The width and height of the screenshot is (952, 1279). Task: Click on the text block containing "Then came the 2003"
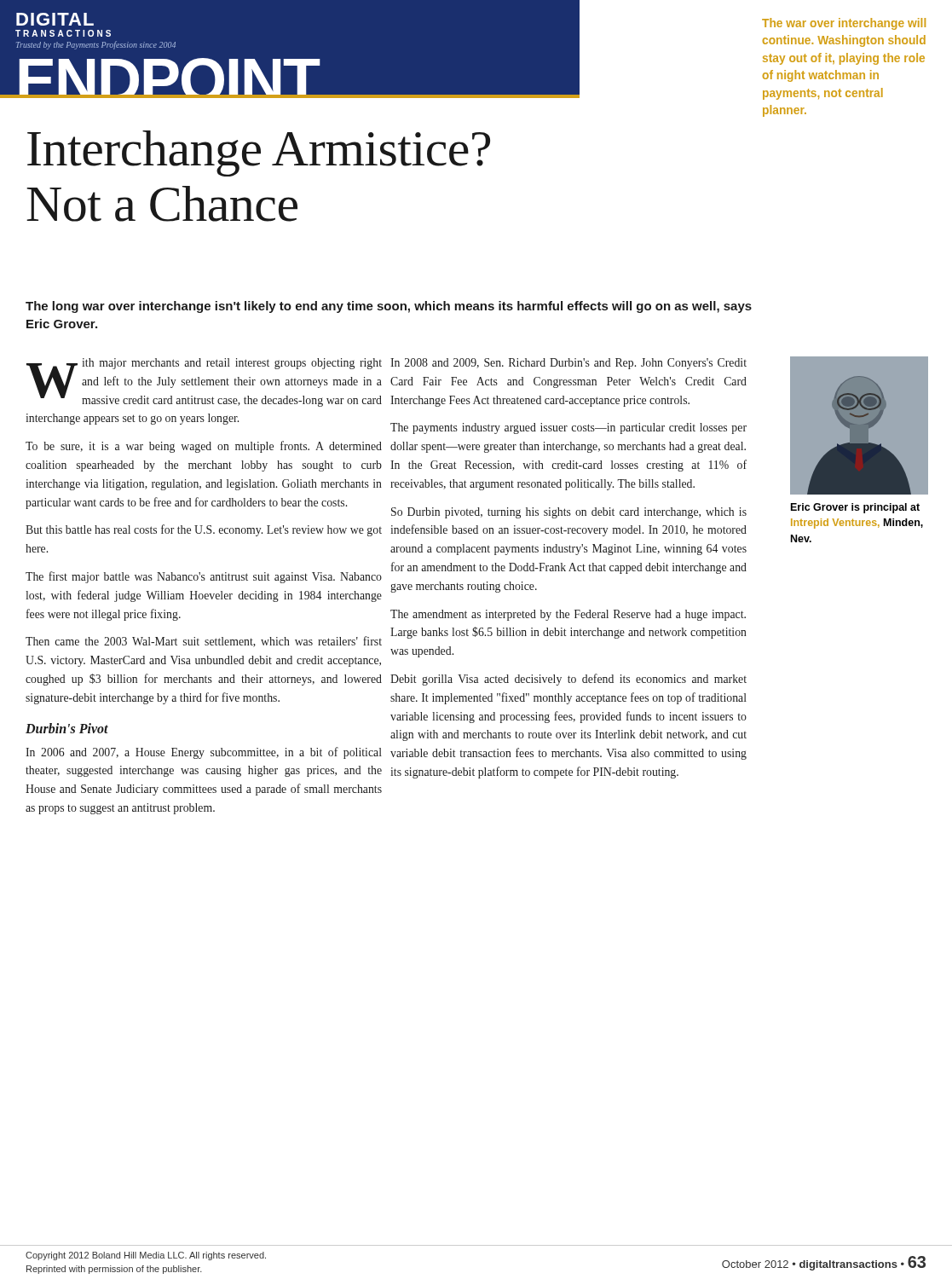click(x=204, y=670)
